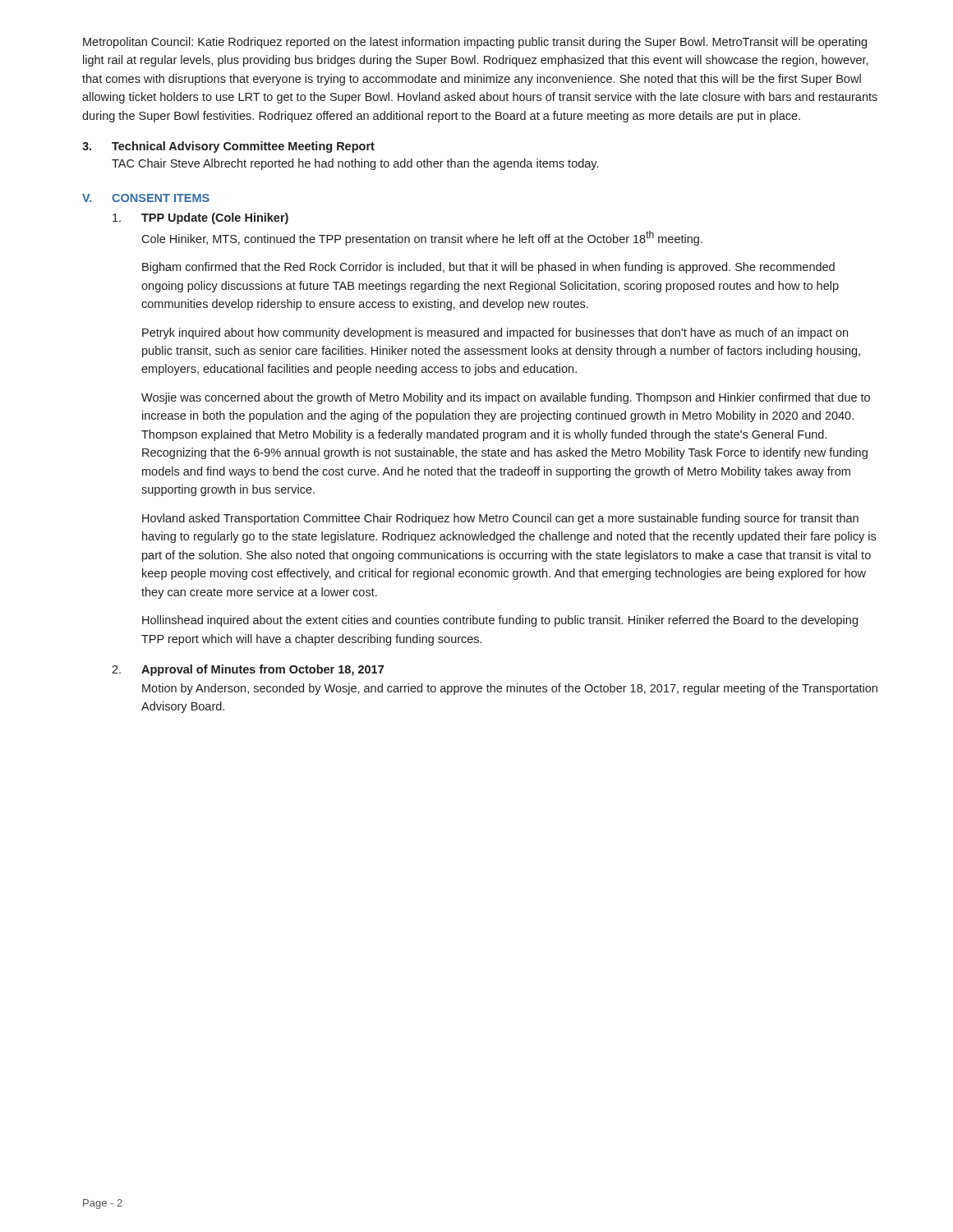Find the text block containing "Hollinshead inquired about the"
The image size is (953, 1232).
click(500, 629)
